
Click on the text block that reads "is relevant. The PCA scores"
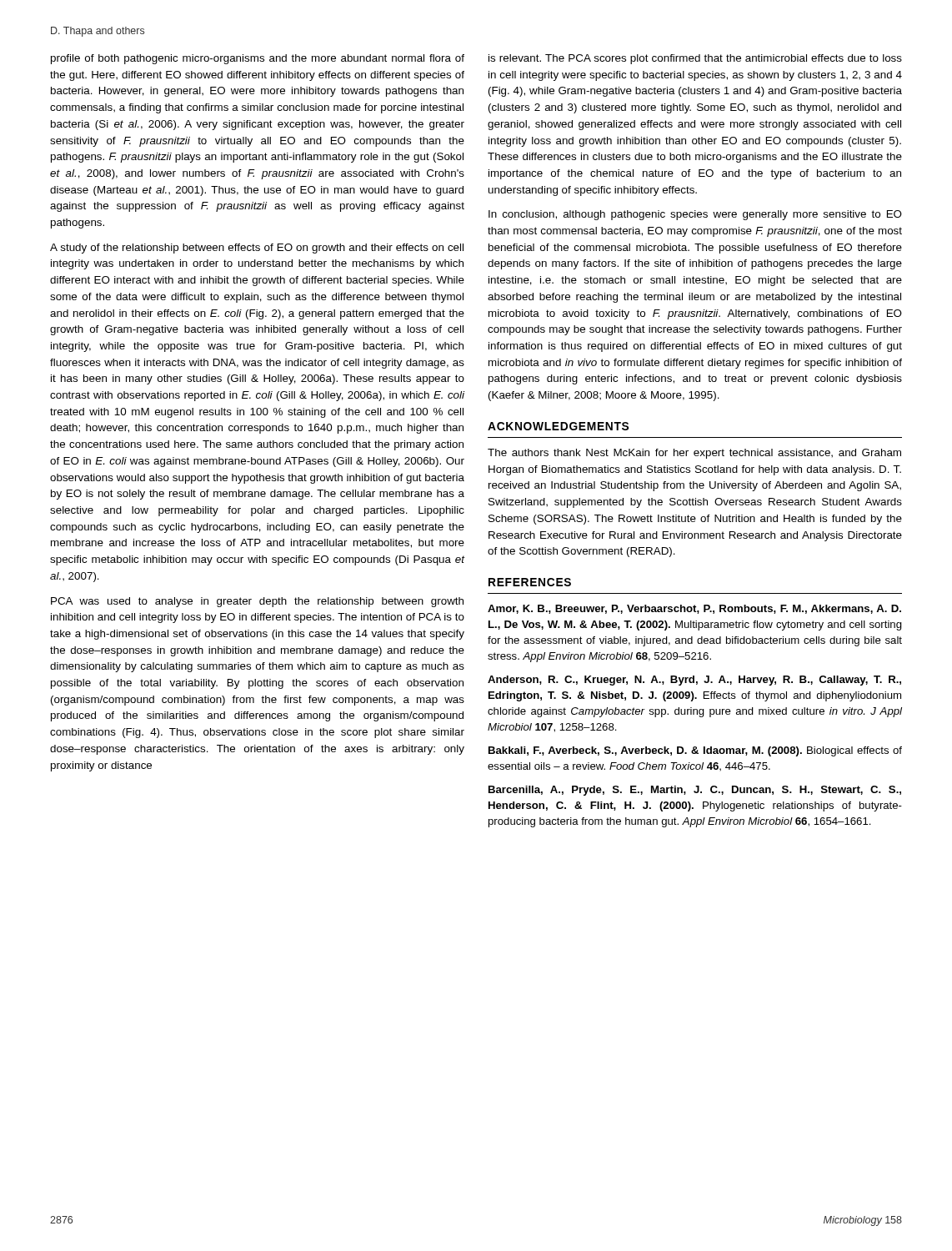(x=695, y=124)
